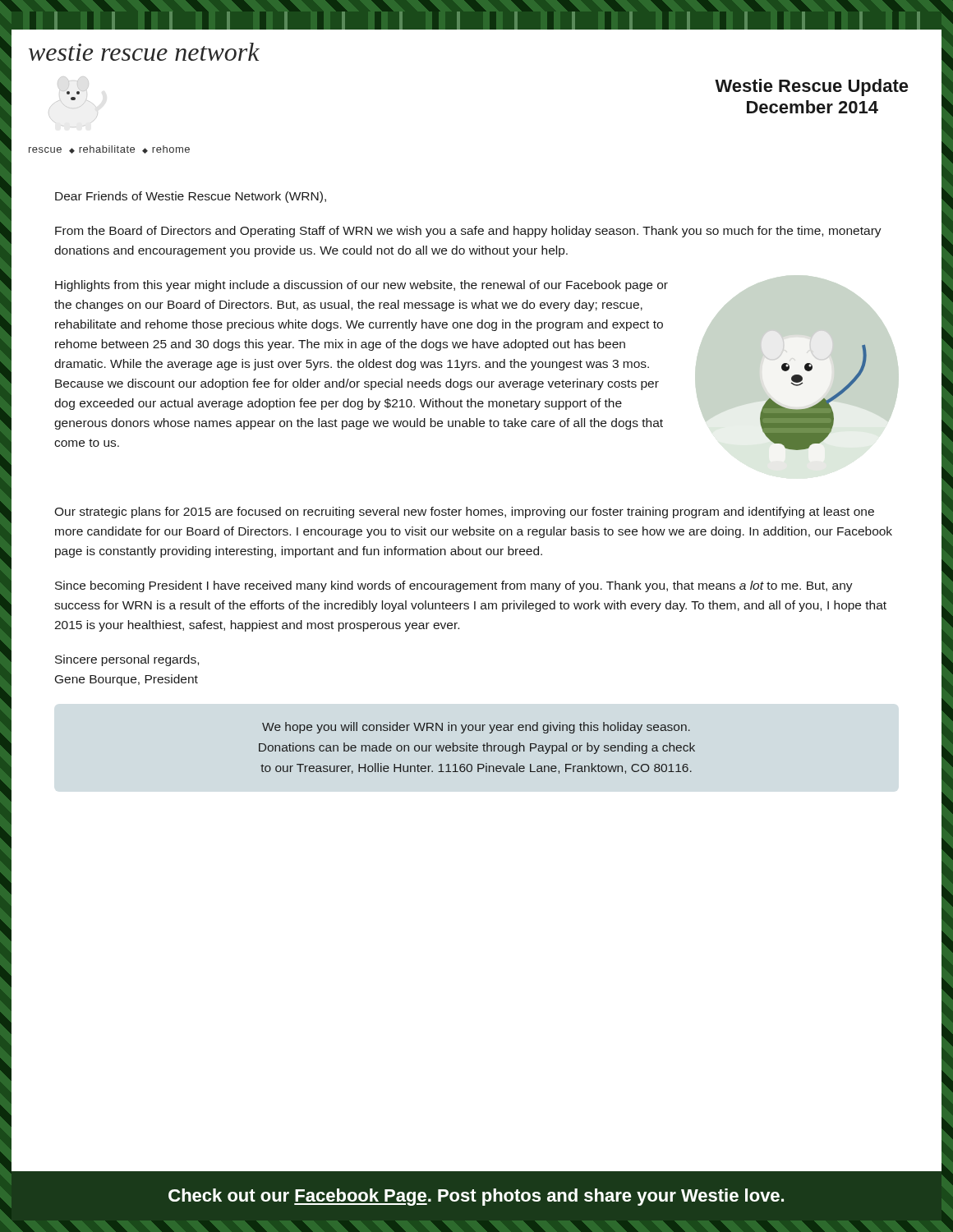Find the block on this page that starts "Since becoming President"
Viewport: 953px width, 1232px height.
(x=470, y=605)
